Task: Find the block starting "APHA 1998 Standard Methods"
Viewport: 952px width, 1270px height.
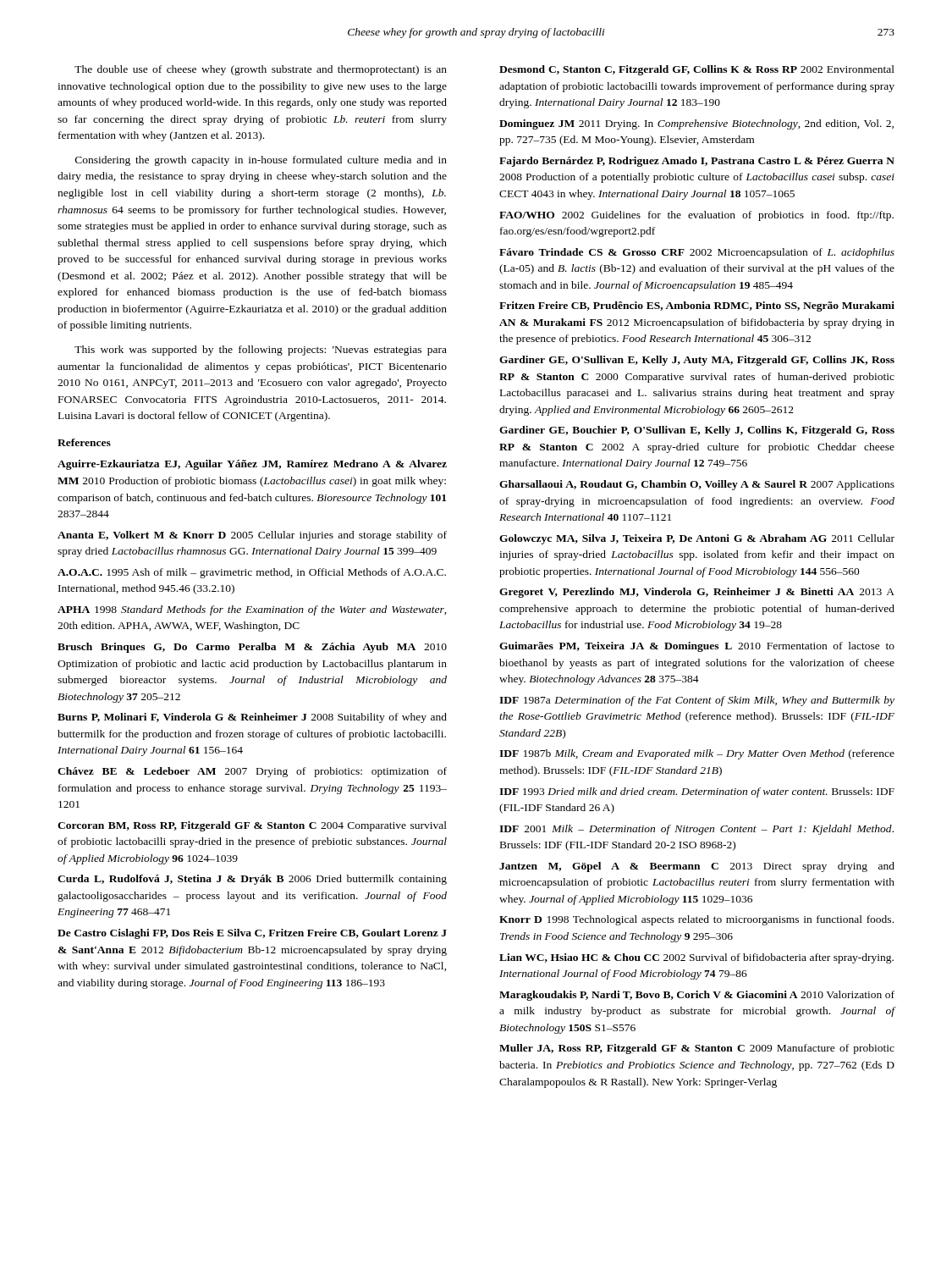Action: click(252, 617)
